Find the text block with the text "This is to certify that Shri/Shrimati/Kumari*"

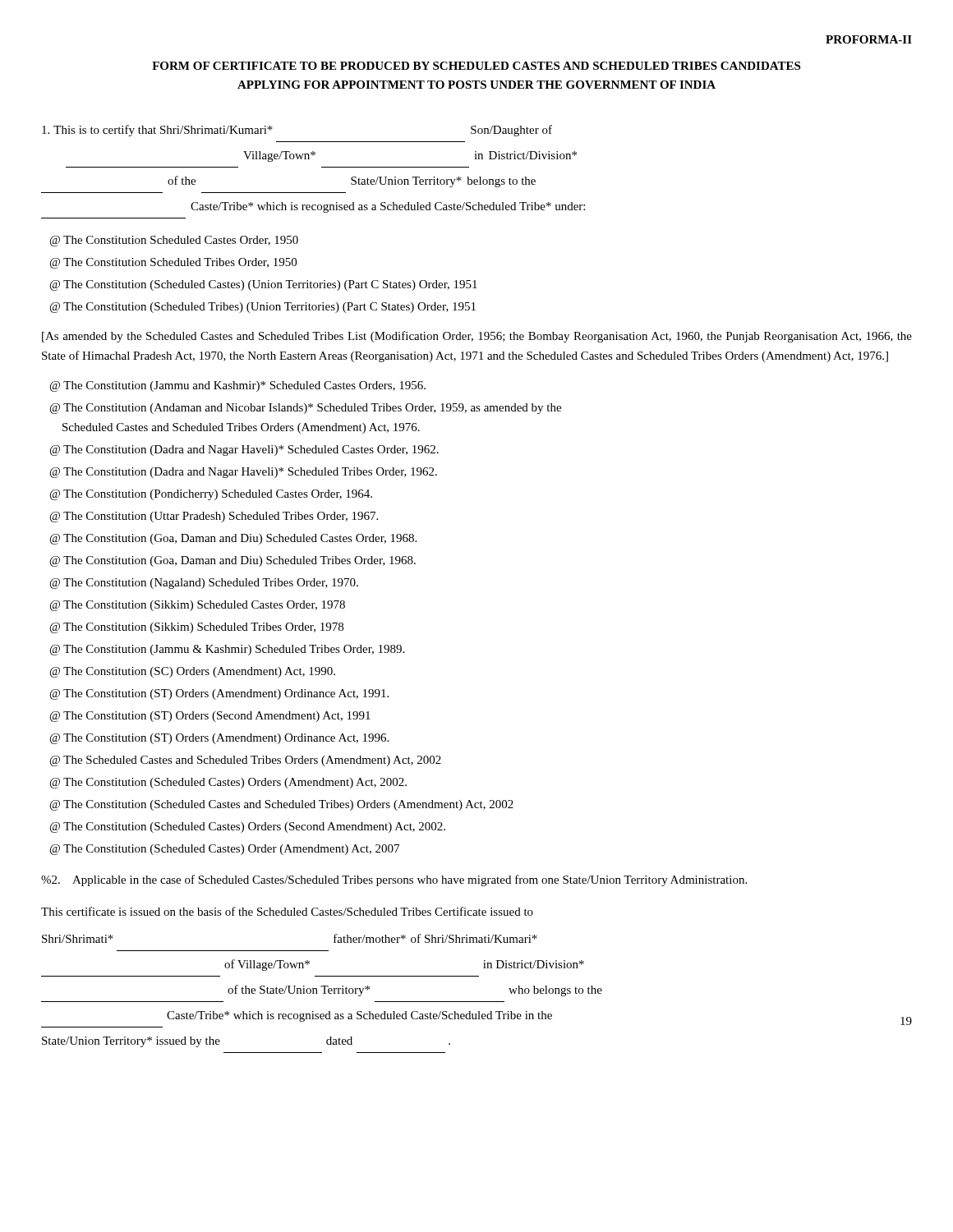click(476, 167)
